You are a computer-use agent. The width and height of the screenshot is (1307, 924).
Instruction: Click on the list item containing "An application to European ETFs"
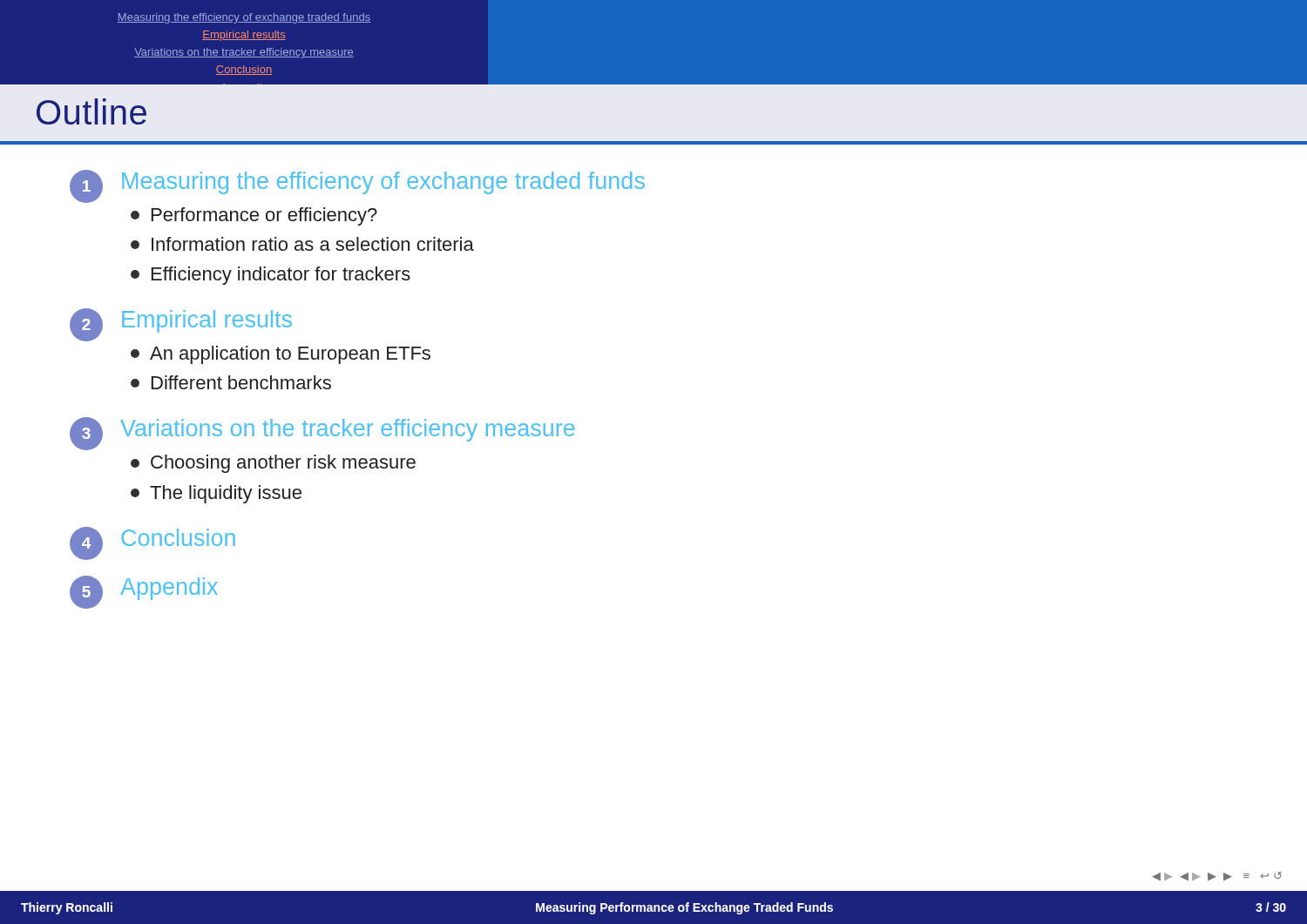[x=281, y=353]
